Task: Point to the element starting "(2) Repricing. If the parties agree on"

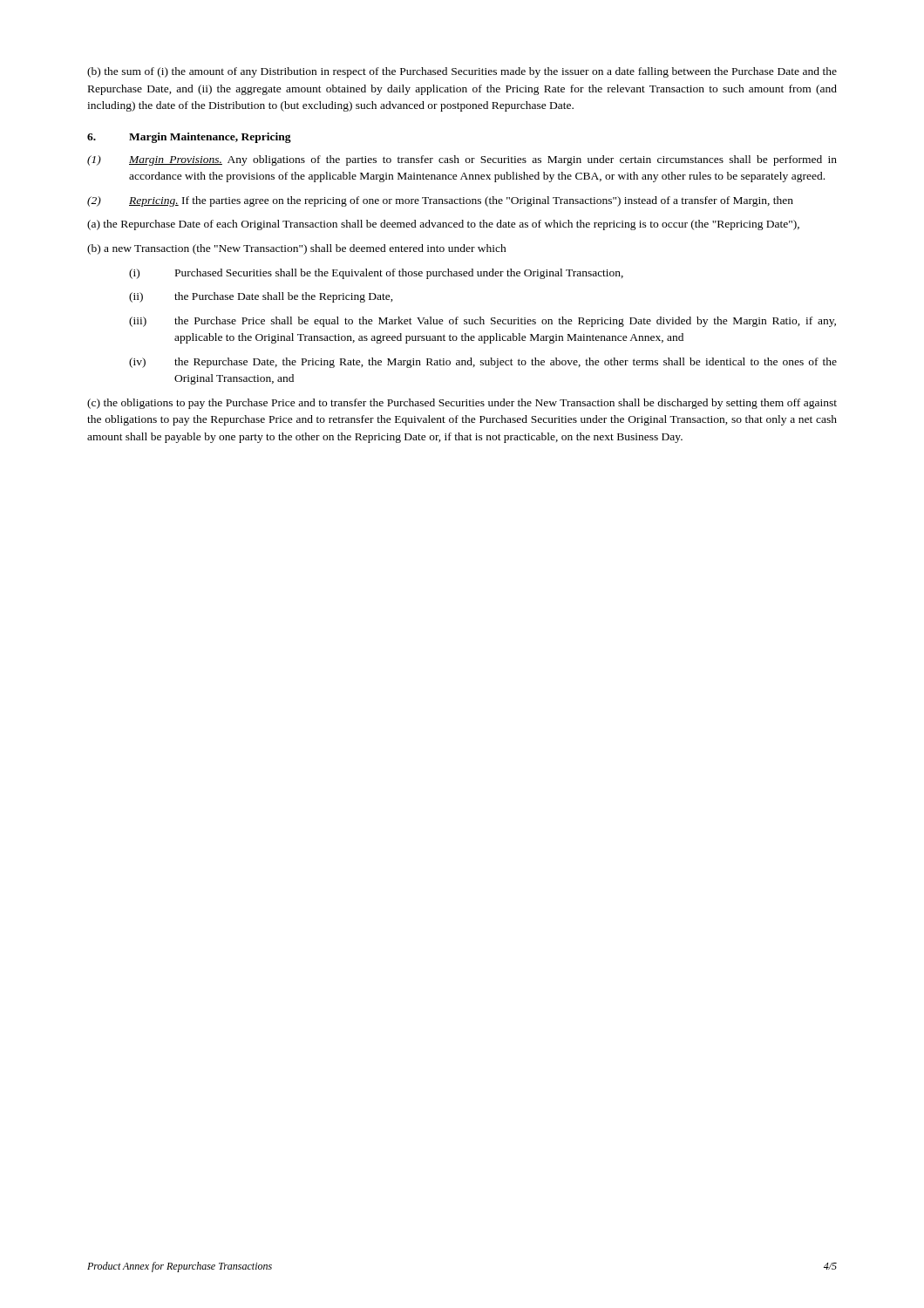Action: click(462, 200)
